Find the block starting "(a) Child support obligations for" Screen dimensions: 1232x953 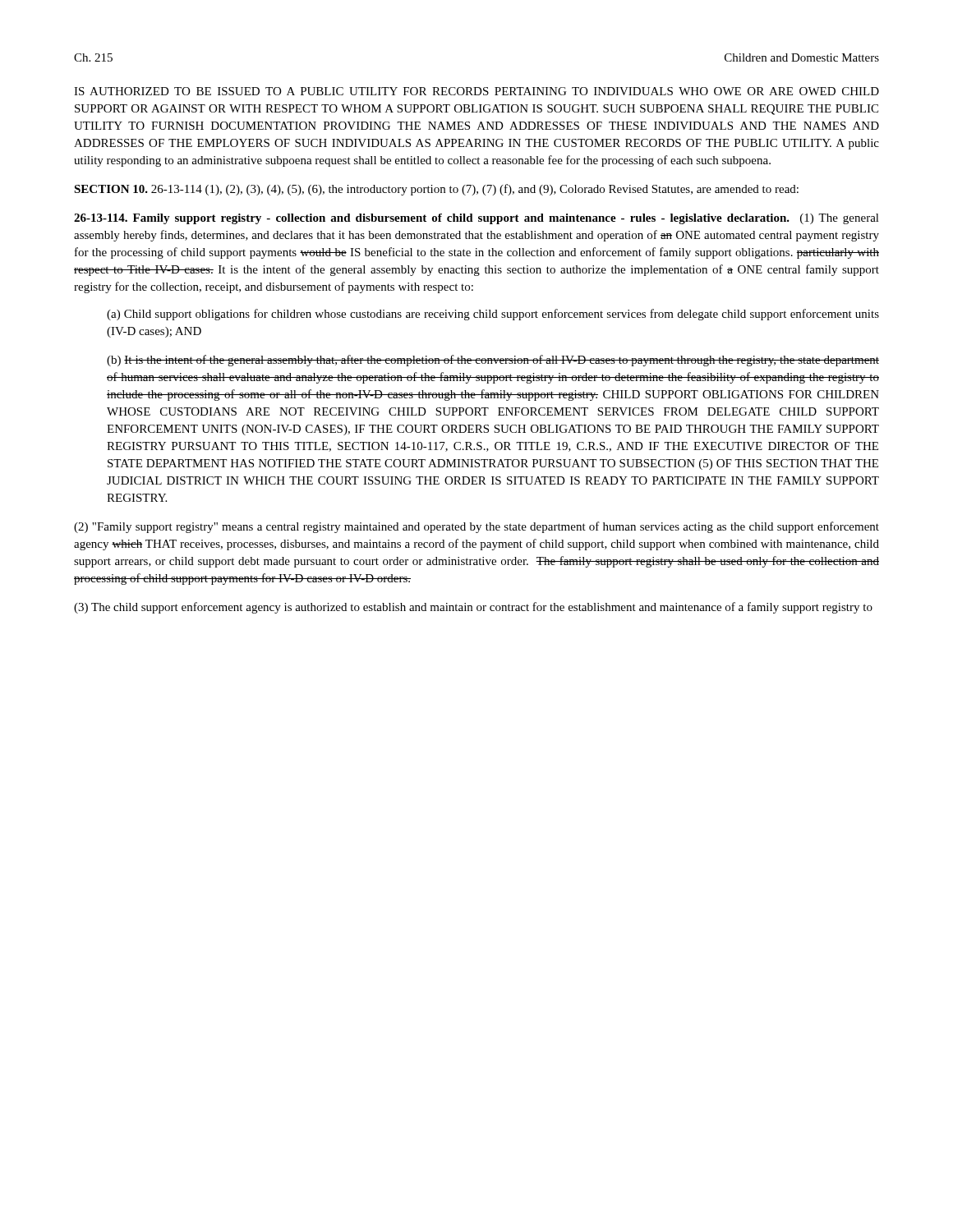(493, 322)
